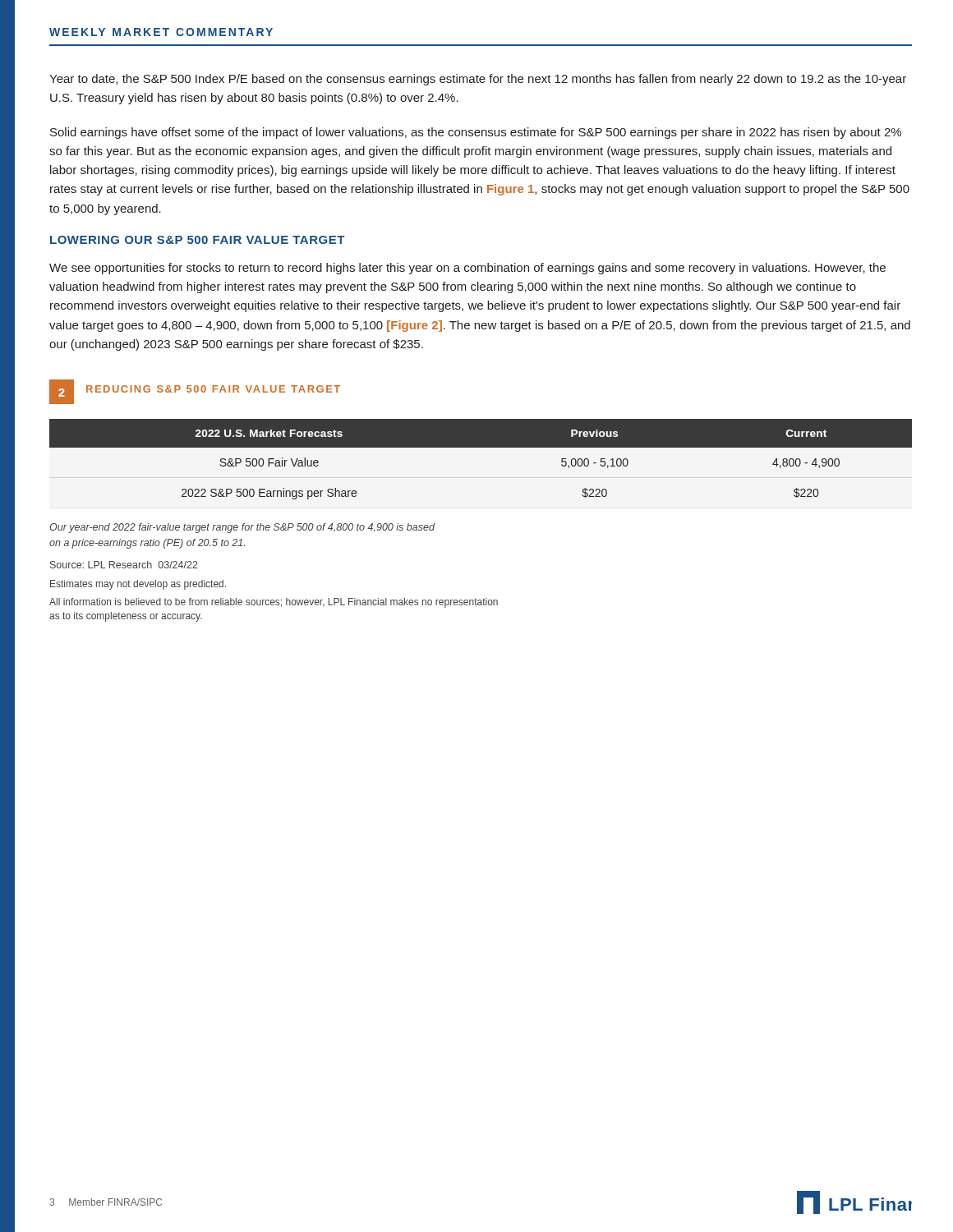Find the element starting "Estimates may not"
The image size is (953, 1232).
click(x=138, y=584)
